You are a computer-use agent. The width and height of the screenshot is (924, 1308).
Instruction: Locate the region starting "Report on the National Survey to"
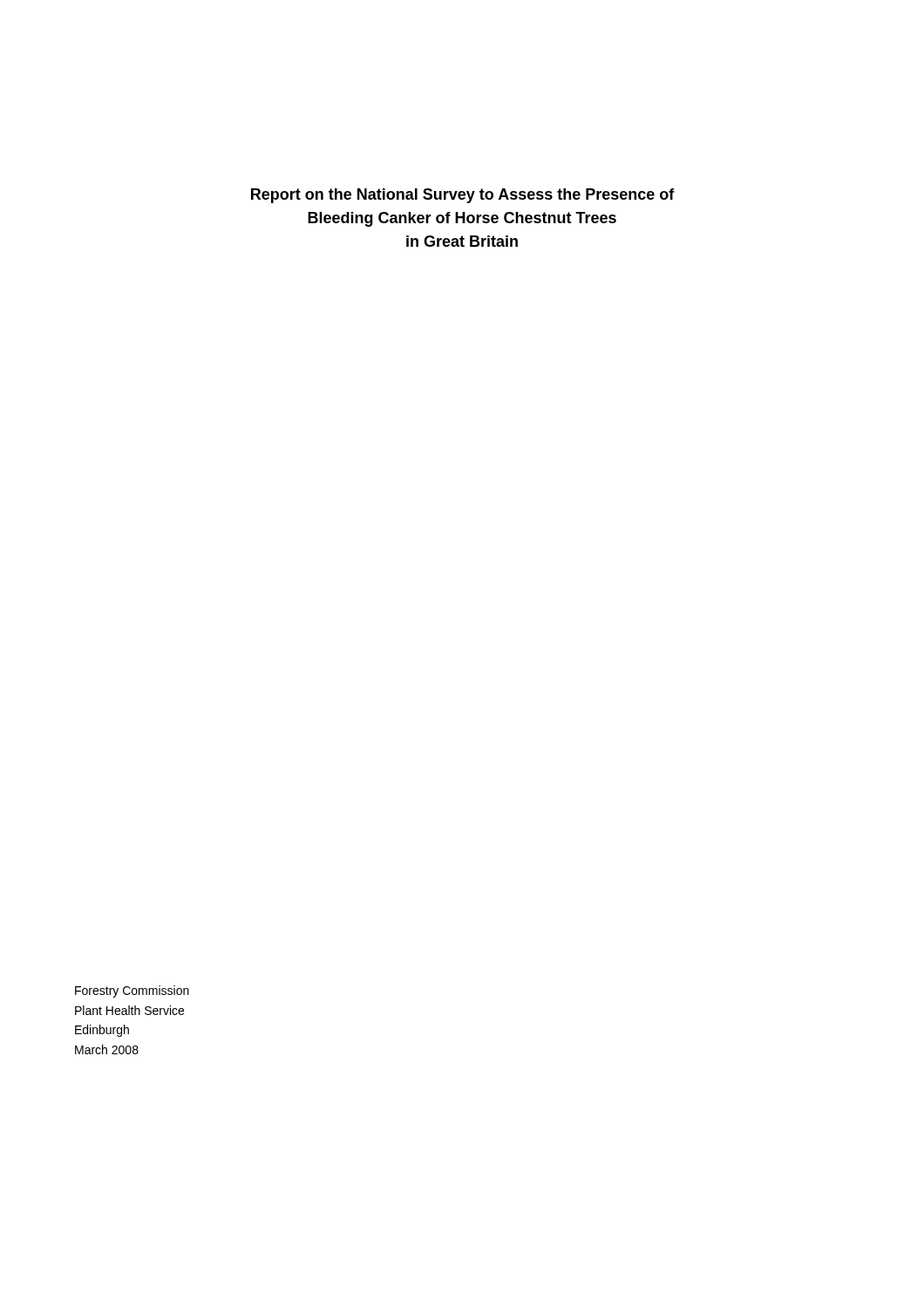[462, 218]
